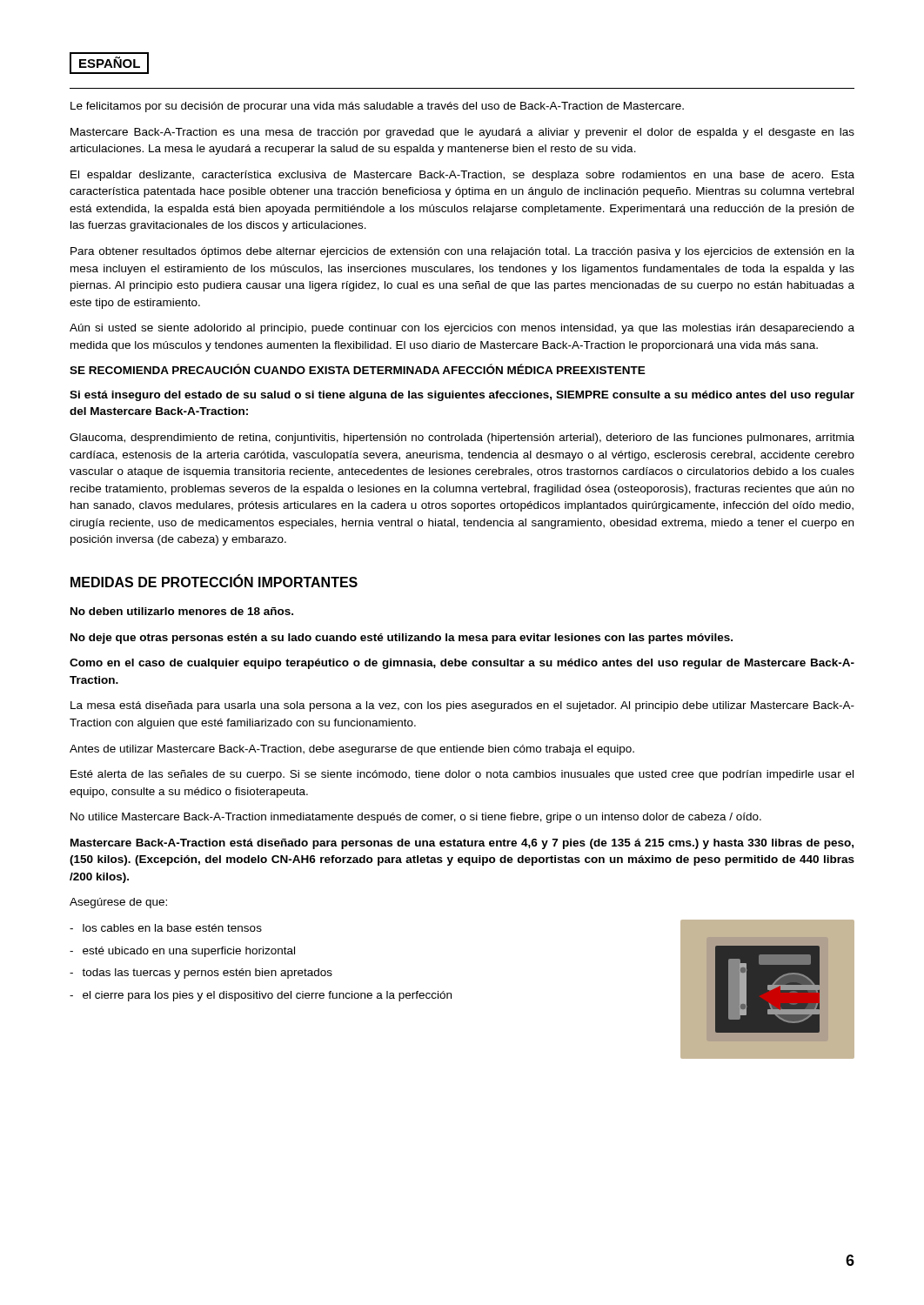Point to the passage starting "Mastercare Back-A-Traction está"
This screenshot has height=1305, width=924.
click(x=462, y=860)
